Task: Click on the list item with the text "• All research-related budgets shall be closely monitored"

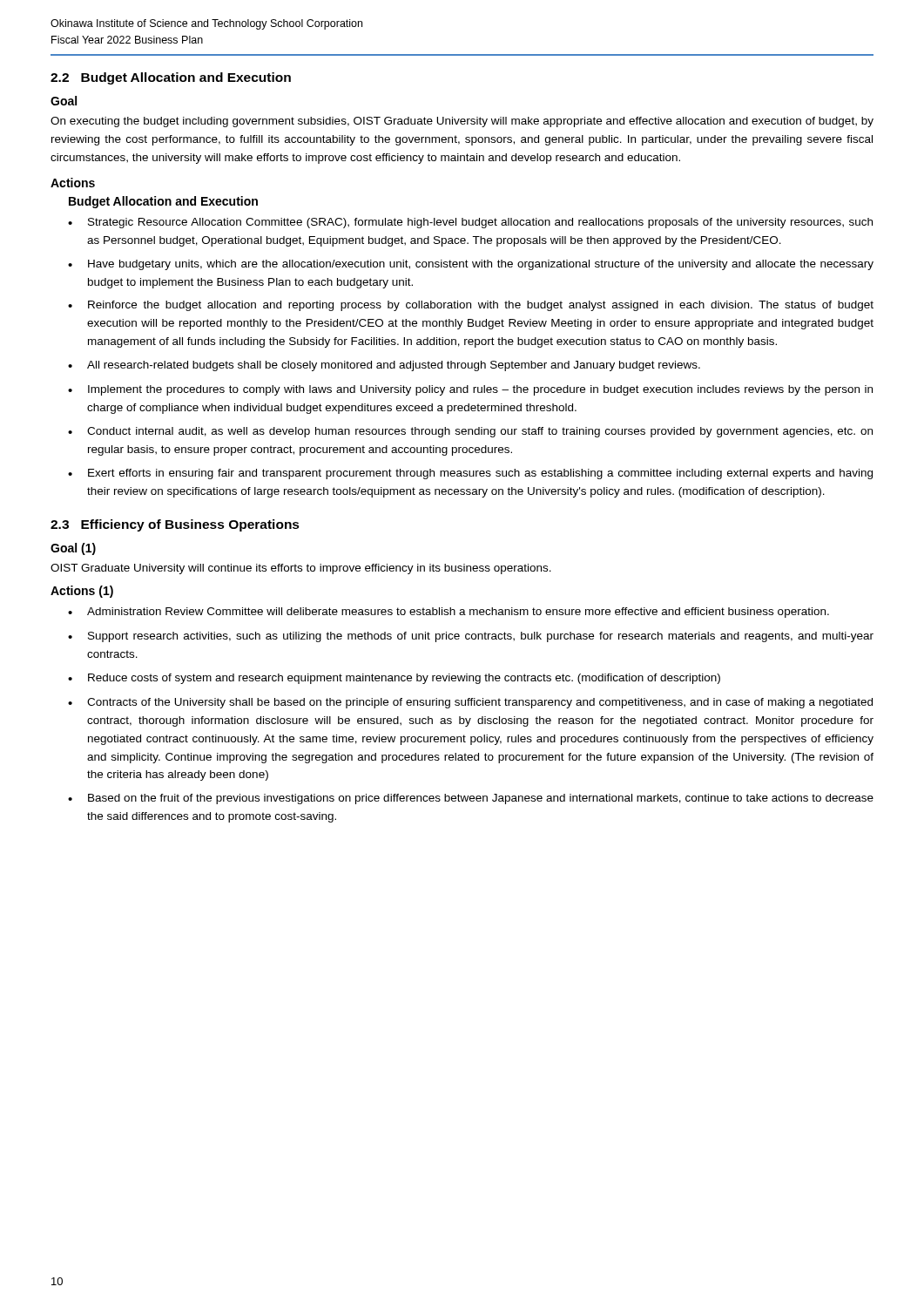Action: click(x=471, y=366)
